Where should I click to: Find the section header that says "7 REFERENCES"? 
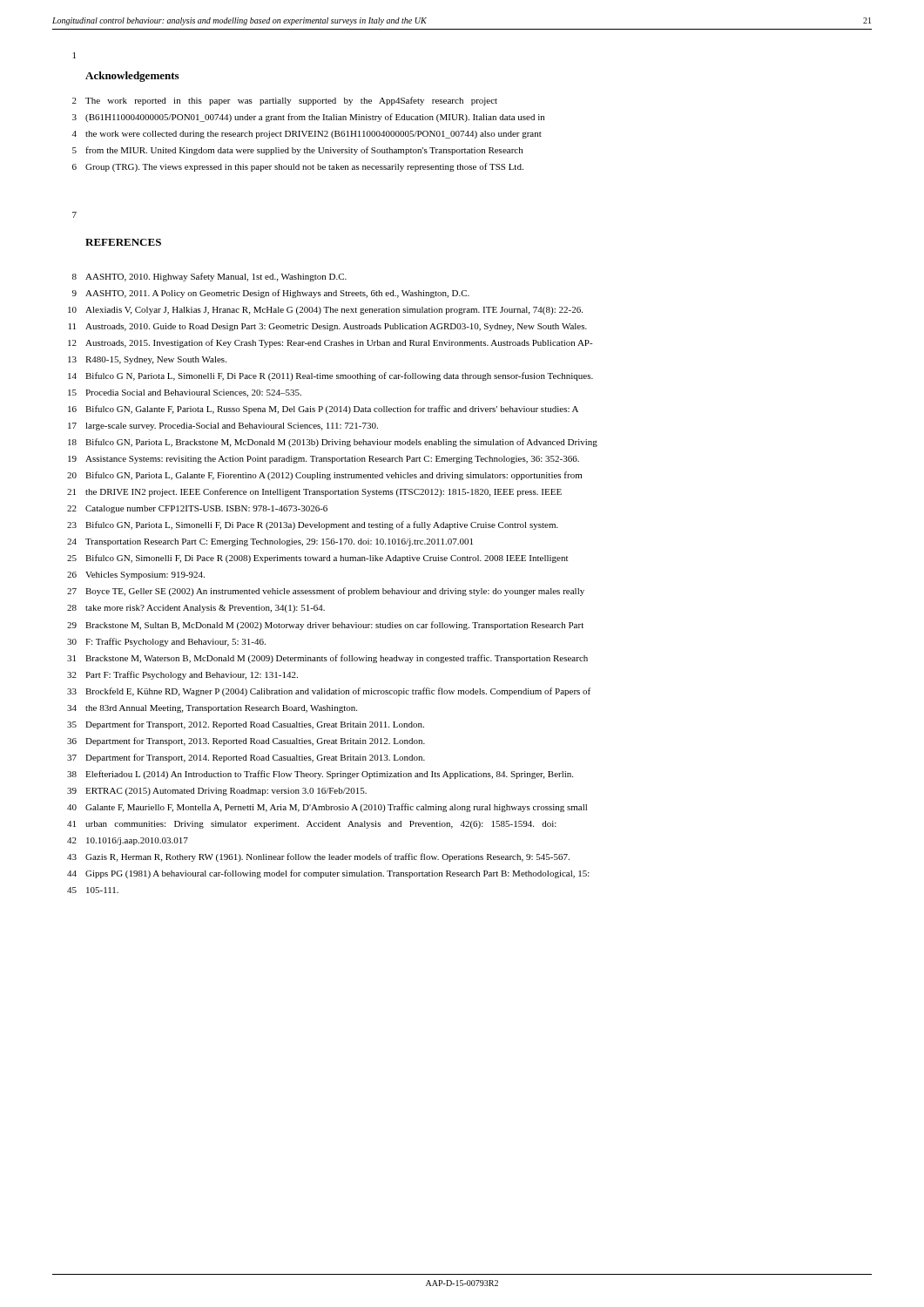(74, 215)
